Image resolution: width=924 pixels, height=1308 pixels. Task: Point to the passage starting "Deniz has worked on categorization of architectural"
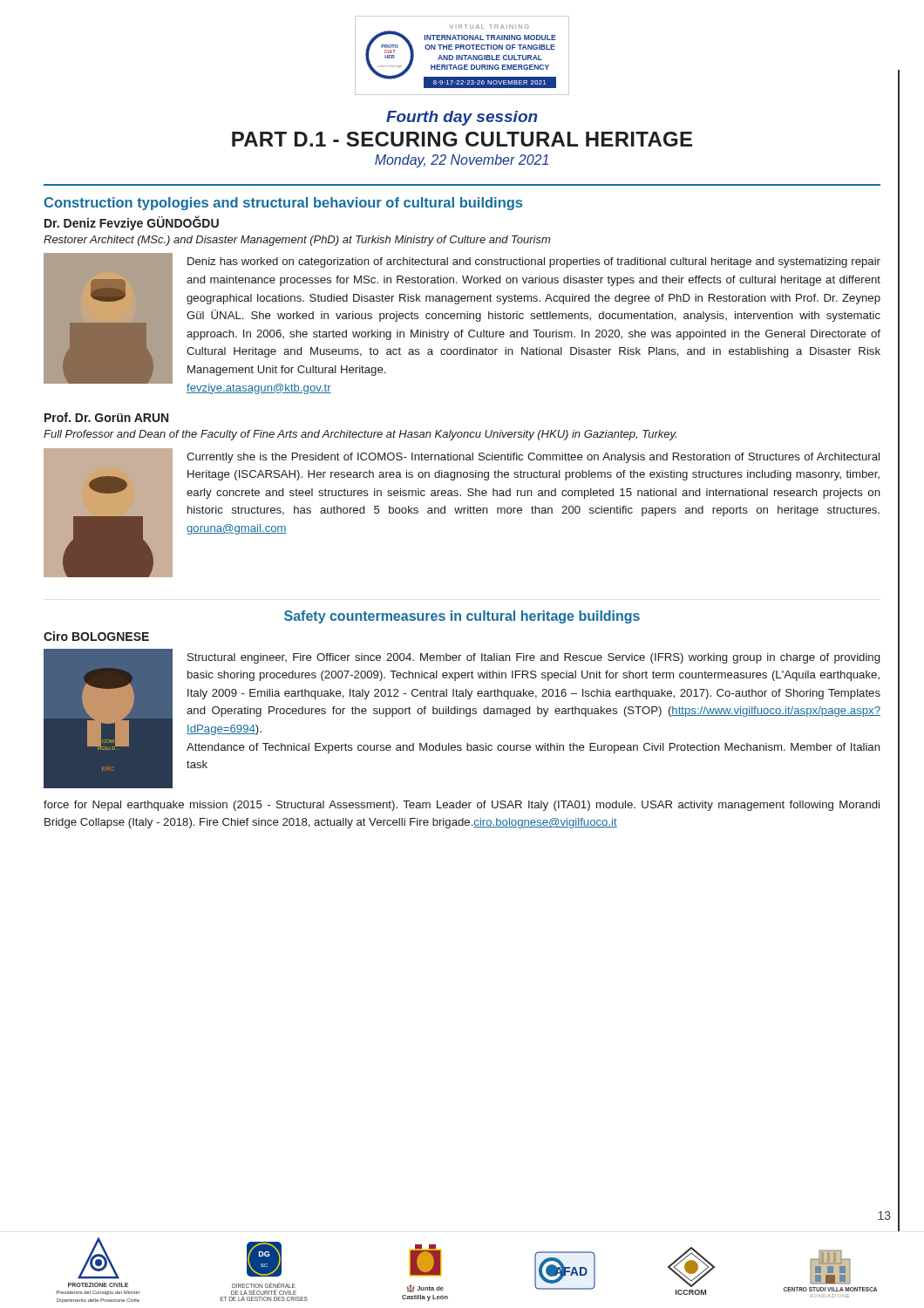(533, 324)
